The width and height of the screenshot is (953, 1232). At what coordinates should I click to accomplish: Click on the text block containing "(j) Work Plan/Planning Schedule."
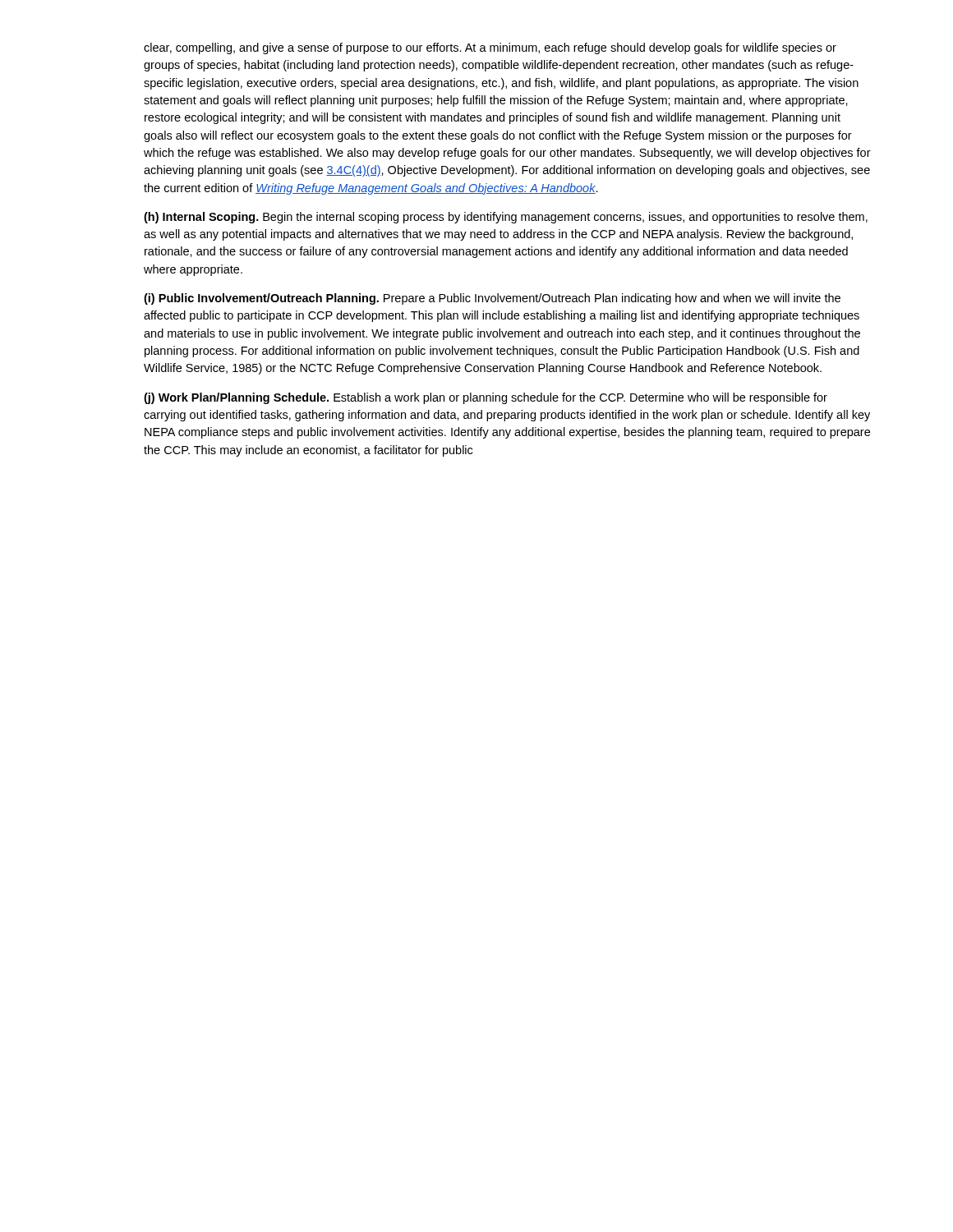507,424
